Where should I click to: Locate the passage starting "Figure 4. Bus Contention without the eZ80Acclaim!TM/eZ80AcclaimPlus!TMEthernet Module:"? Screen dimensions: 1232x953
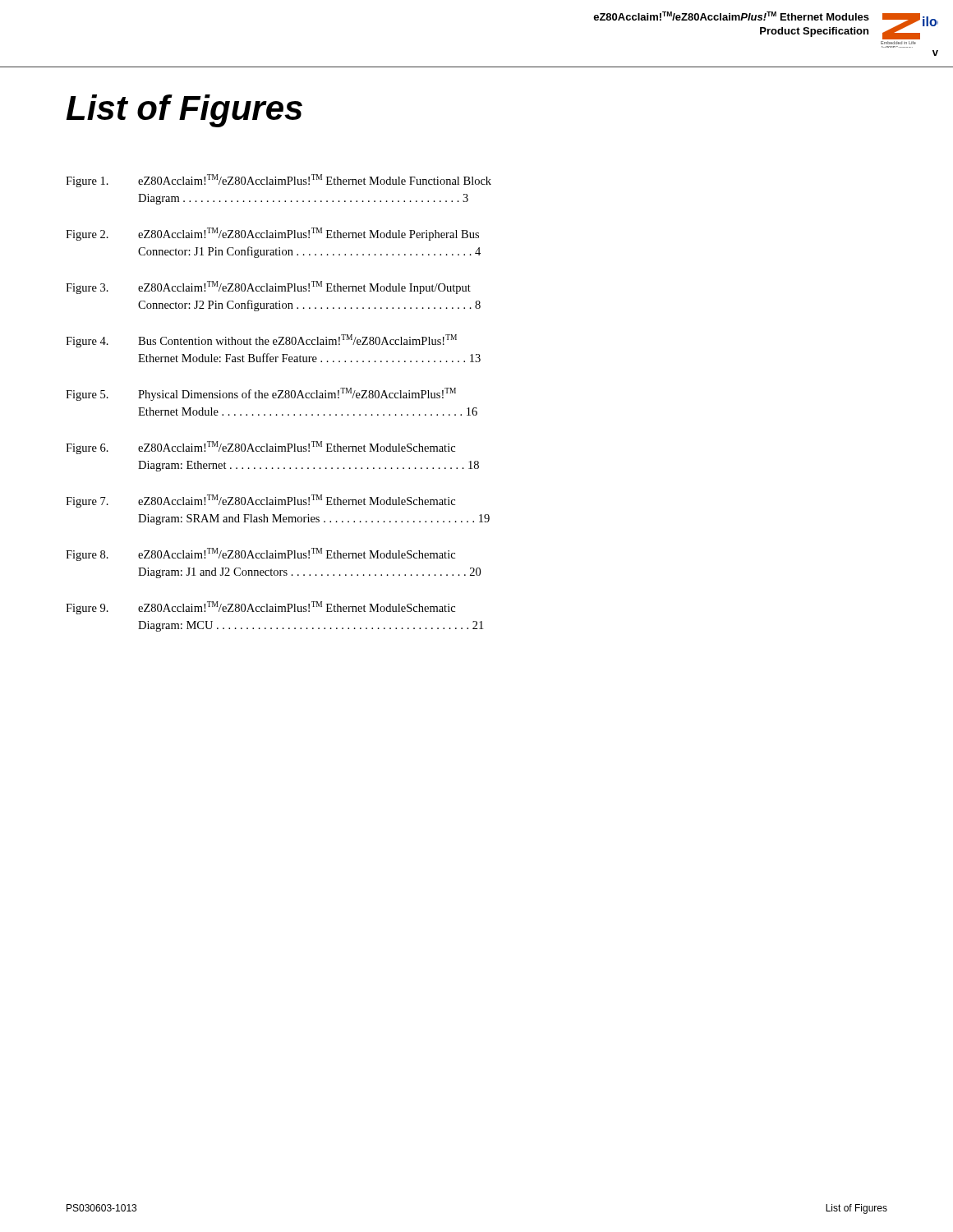click(x=273, y=350)
